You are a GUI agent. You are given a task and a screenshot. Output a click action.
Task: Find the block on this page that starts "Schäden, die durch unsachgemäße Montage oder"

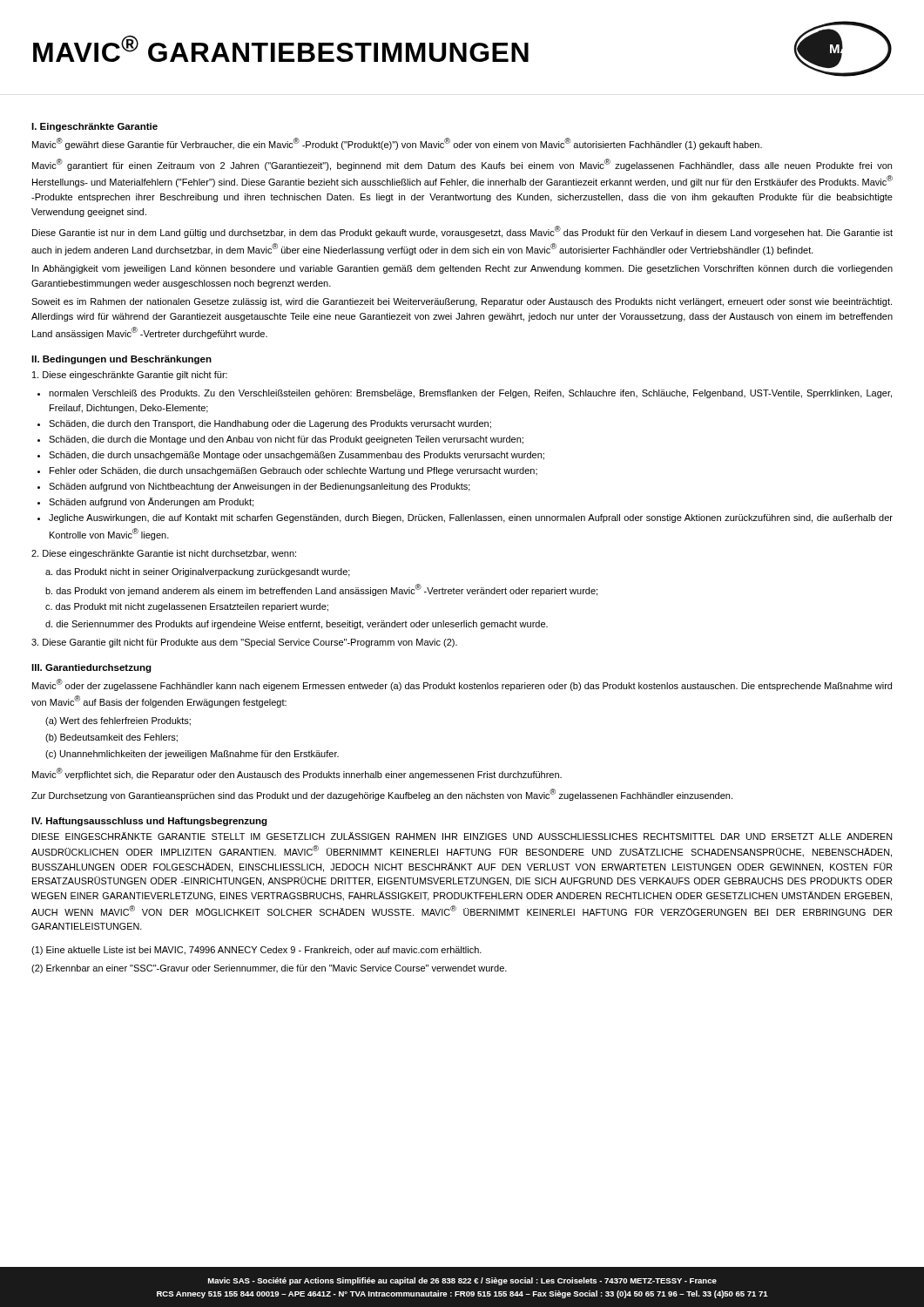coord(297,455)
